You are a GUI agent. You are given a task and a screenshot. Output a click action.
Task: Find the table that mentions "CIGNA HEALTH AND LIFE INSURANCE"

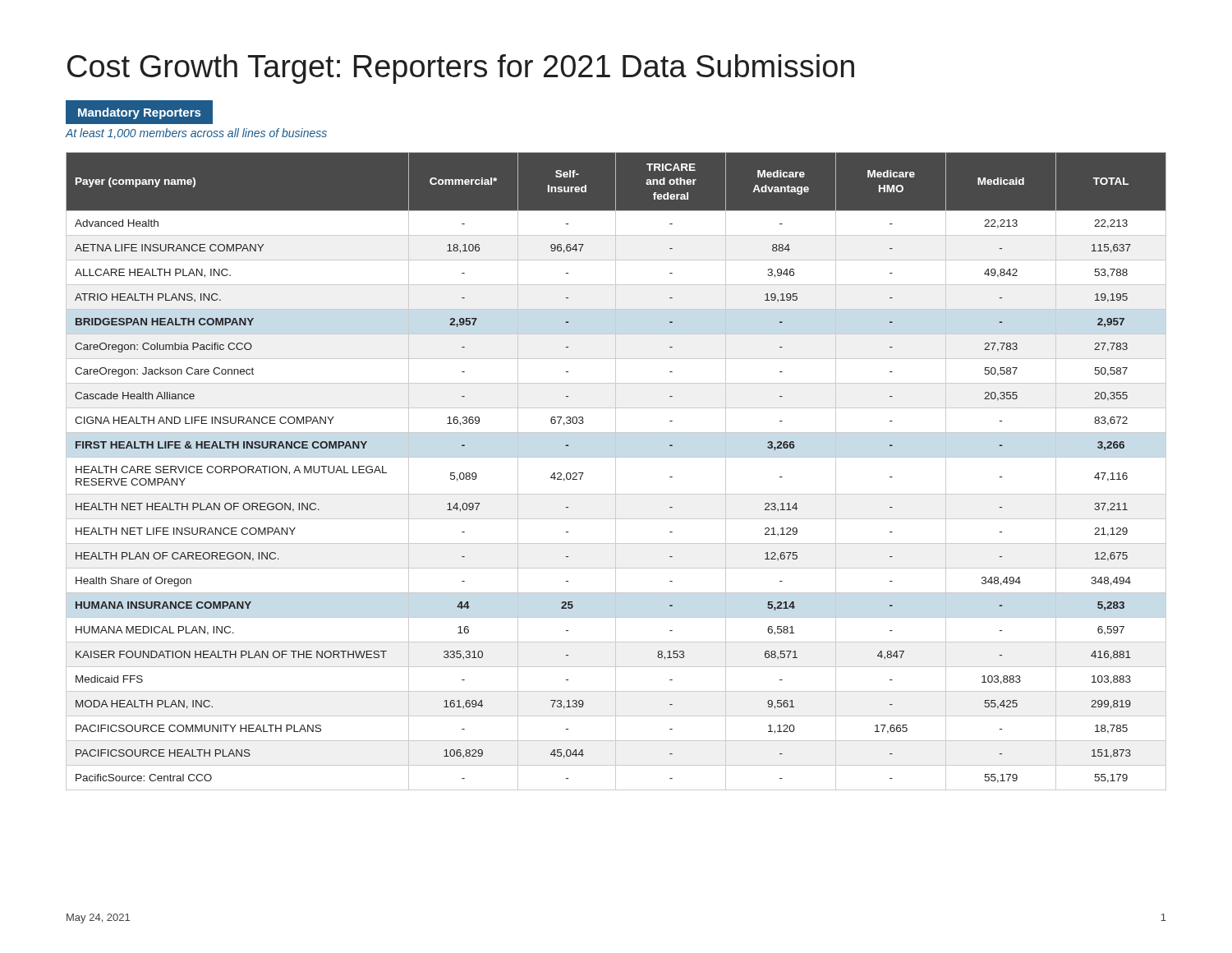pos(616,471)
